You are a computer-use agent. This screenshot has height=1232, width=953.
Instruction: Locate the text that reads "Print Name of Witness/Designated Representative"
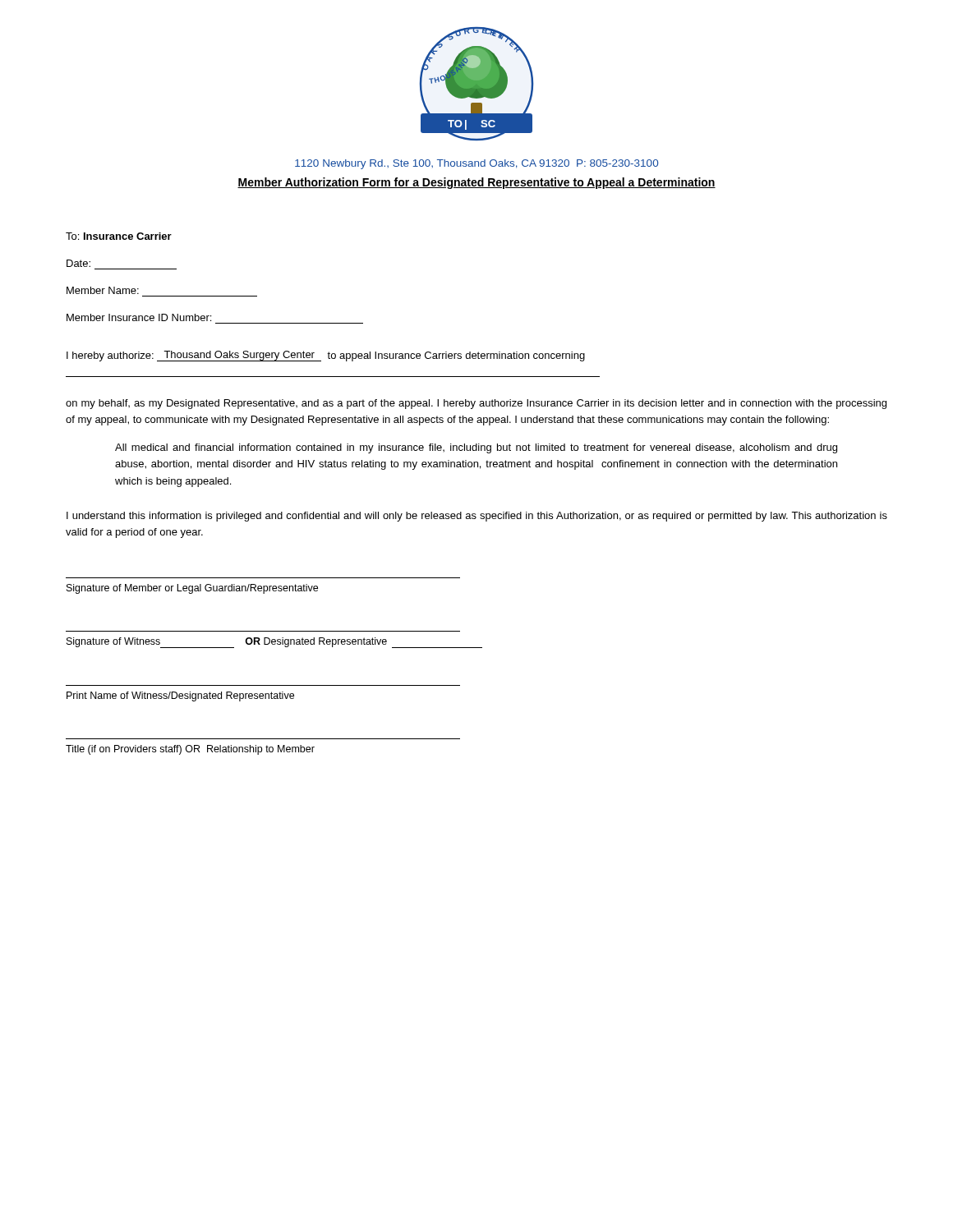point(180,696)
